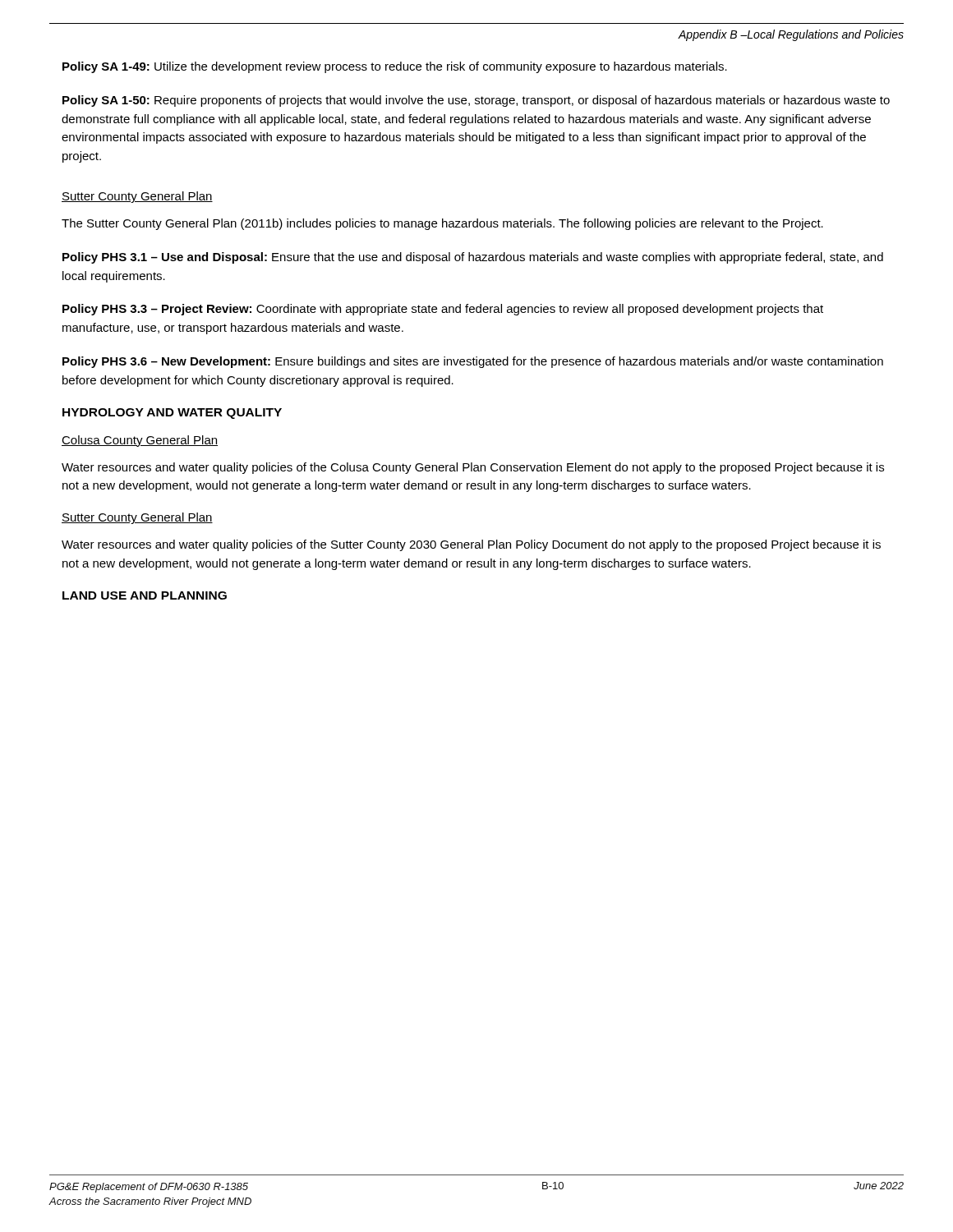Find the element starting "The Sutter County General Plan (2011b) includes"
Image resolution: width=953 pixels, height=1232 pixels.
[476, 224]
